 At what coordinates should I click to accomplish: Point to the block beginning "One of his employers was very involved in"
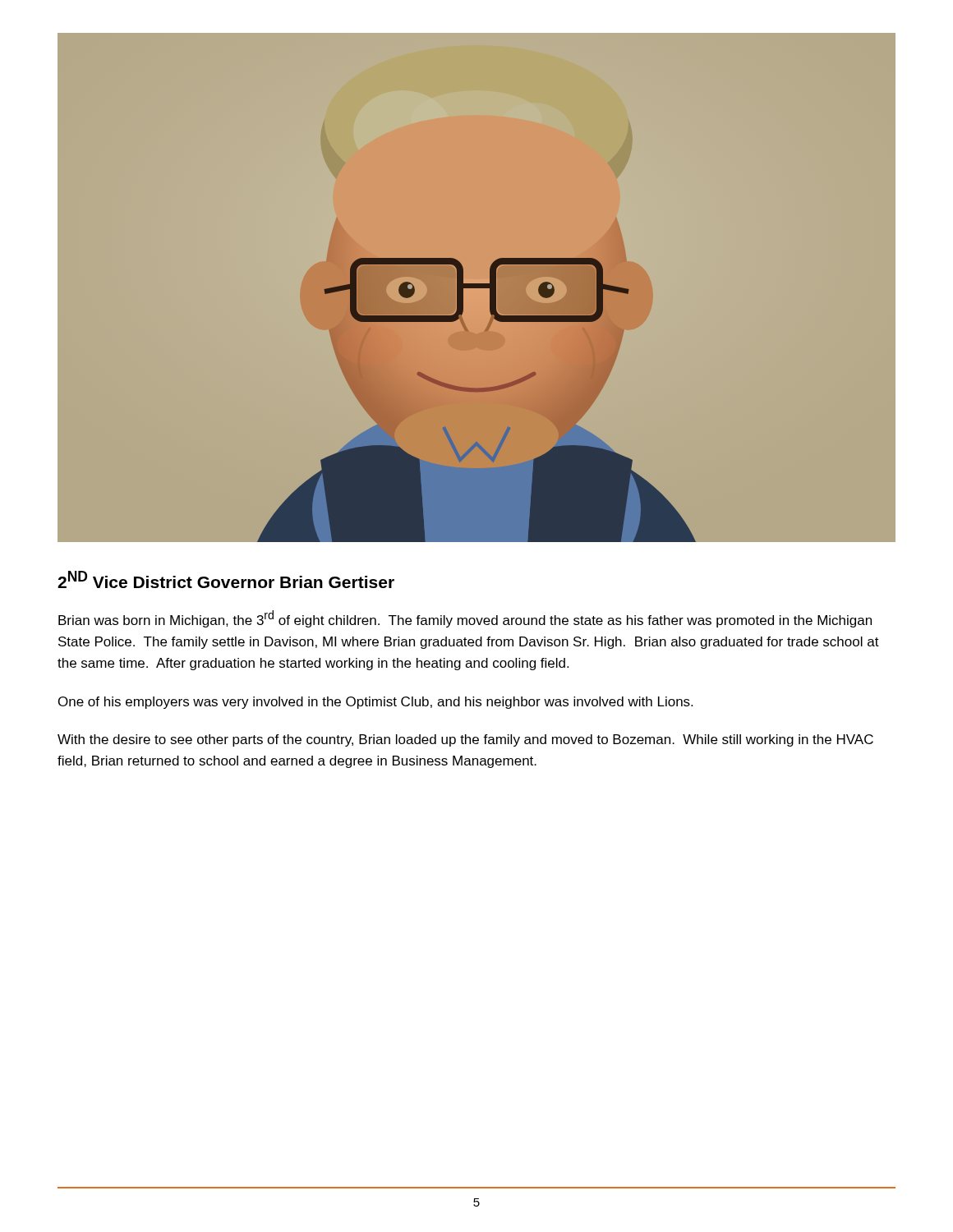coord(376,702)
